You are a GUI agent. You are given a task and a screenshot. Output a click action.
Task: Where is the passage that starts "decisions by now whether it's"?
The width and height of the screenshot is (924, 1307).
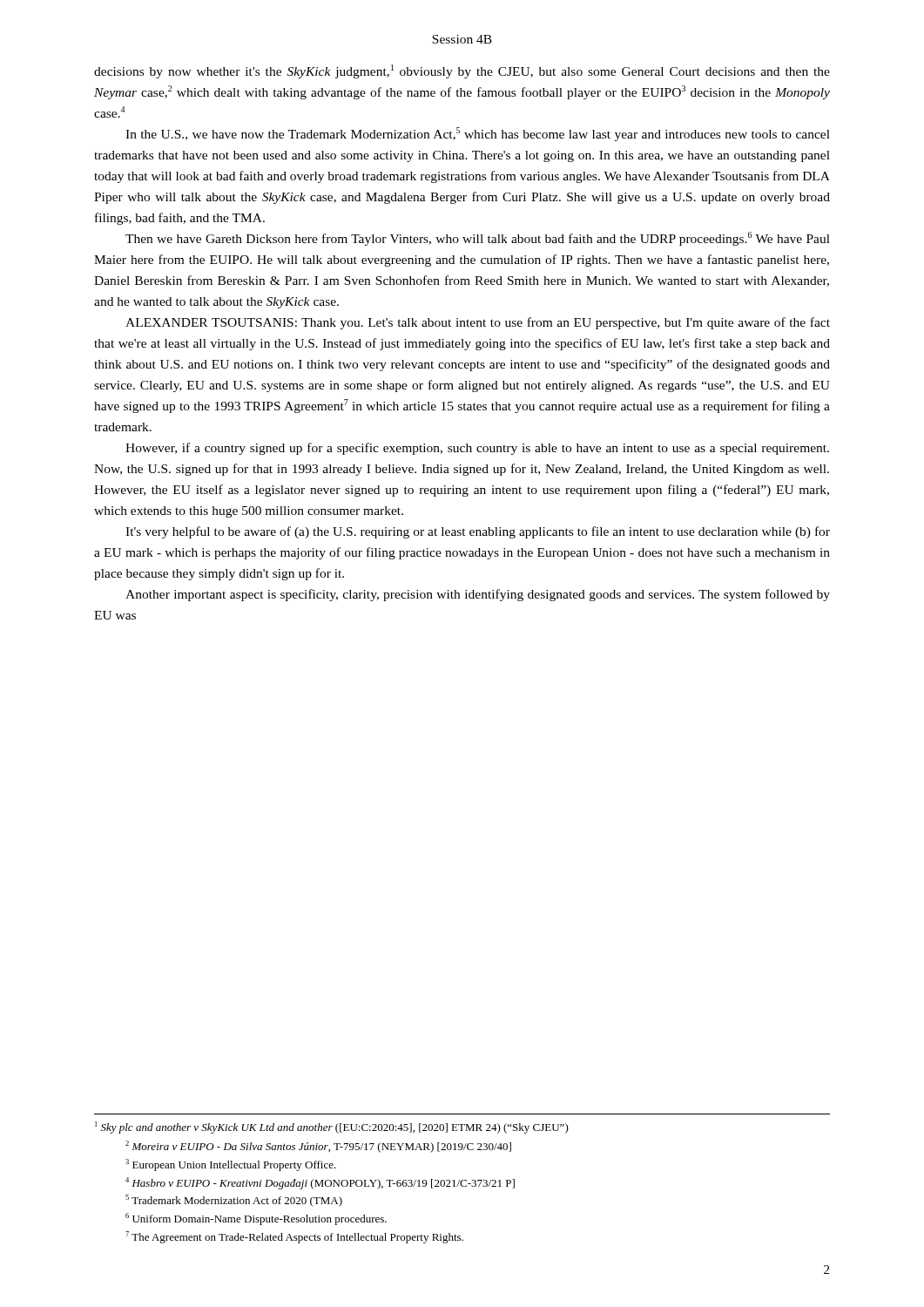pos(462,92)
